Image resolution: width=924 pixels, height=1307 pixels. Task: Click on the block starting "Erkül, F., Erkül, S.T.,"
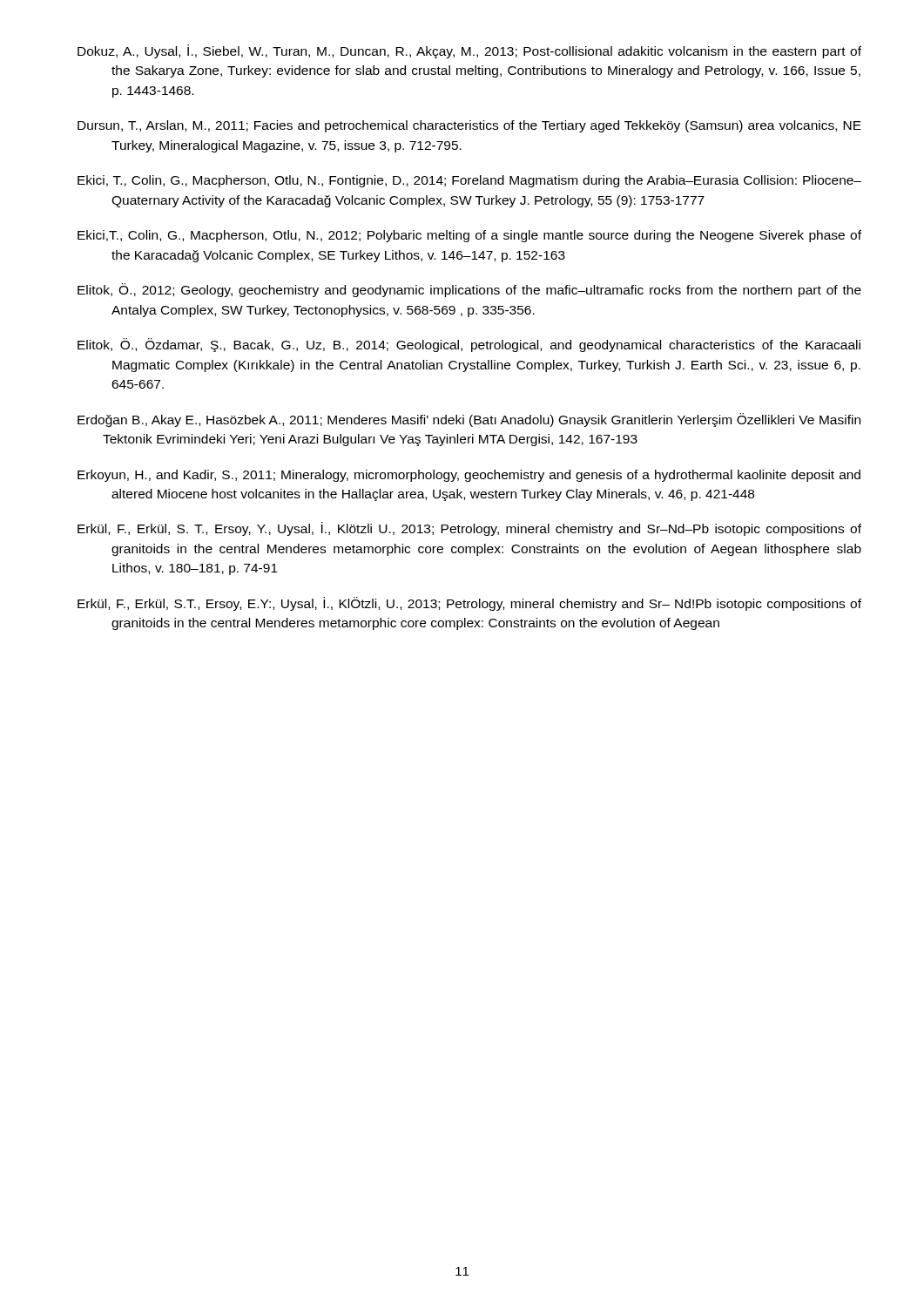pos(469,613)
